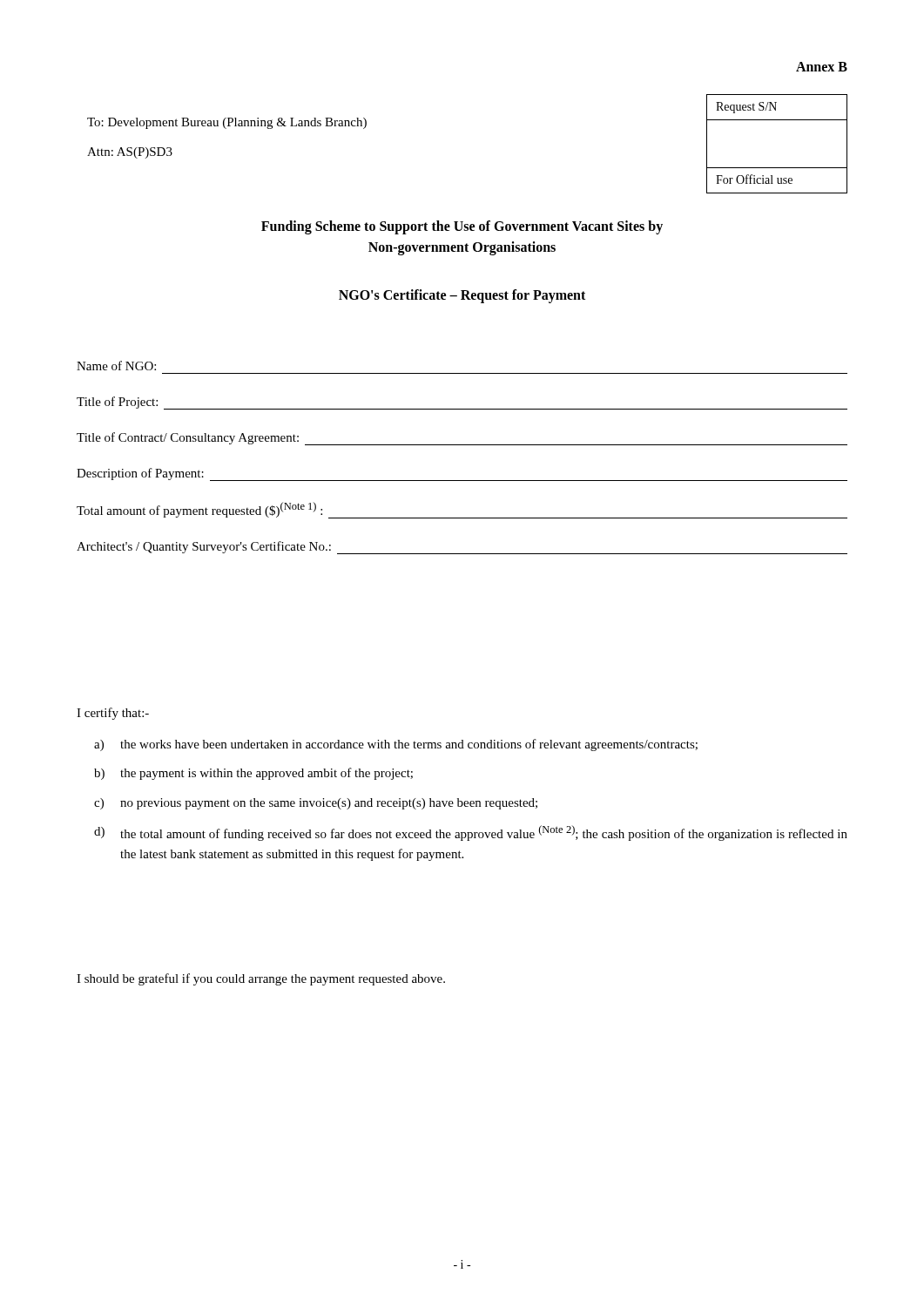924x1307 pixels.
Task: Click on the passage starting "Title of Project:"
Action: pyautogui.click(x=462, y=401)
